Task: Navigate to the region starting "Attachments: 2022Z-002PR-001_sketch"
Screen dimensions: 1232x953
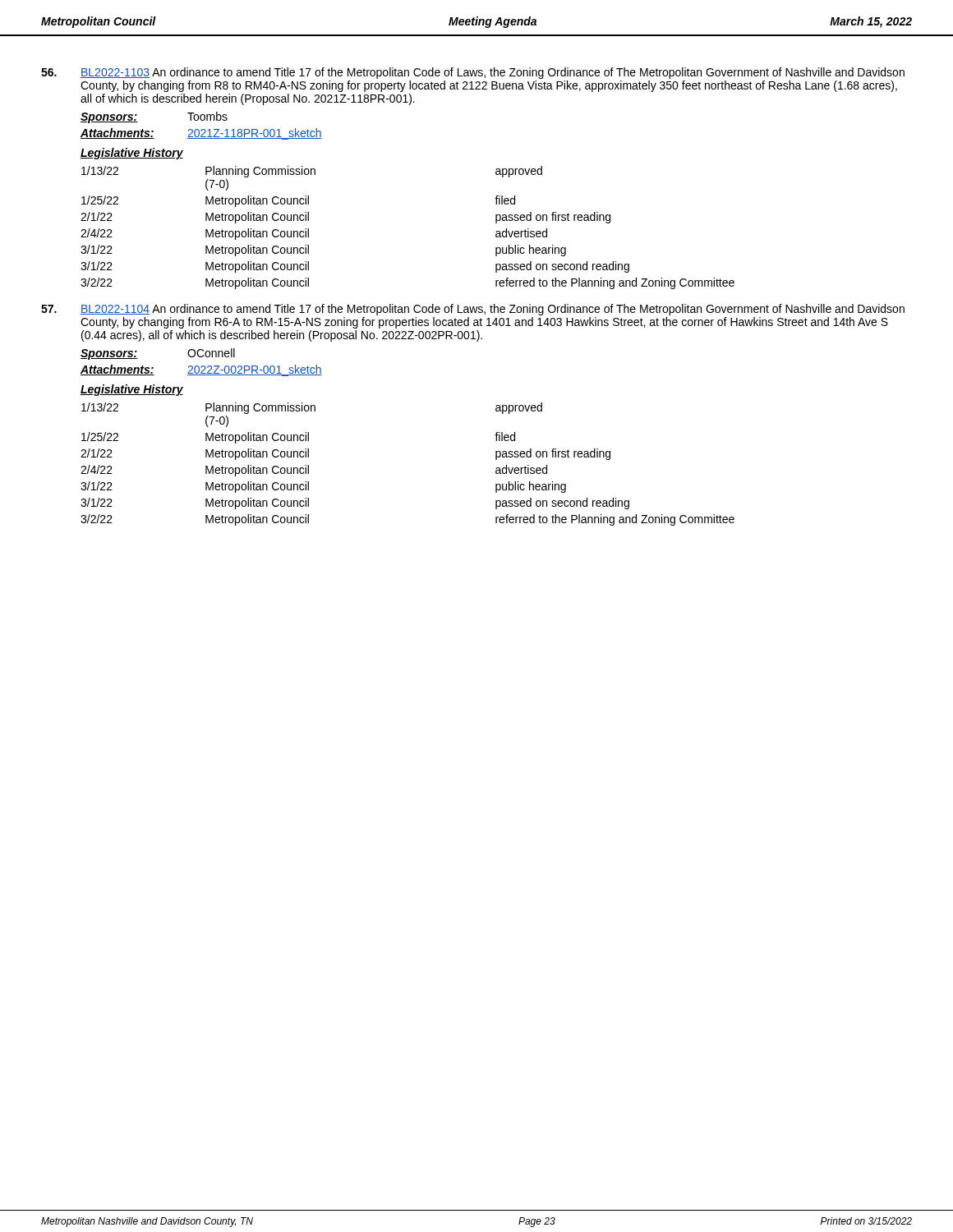Action: [x=201, y=370]
